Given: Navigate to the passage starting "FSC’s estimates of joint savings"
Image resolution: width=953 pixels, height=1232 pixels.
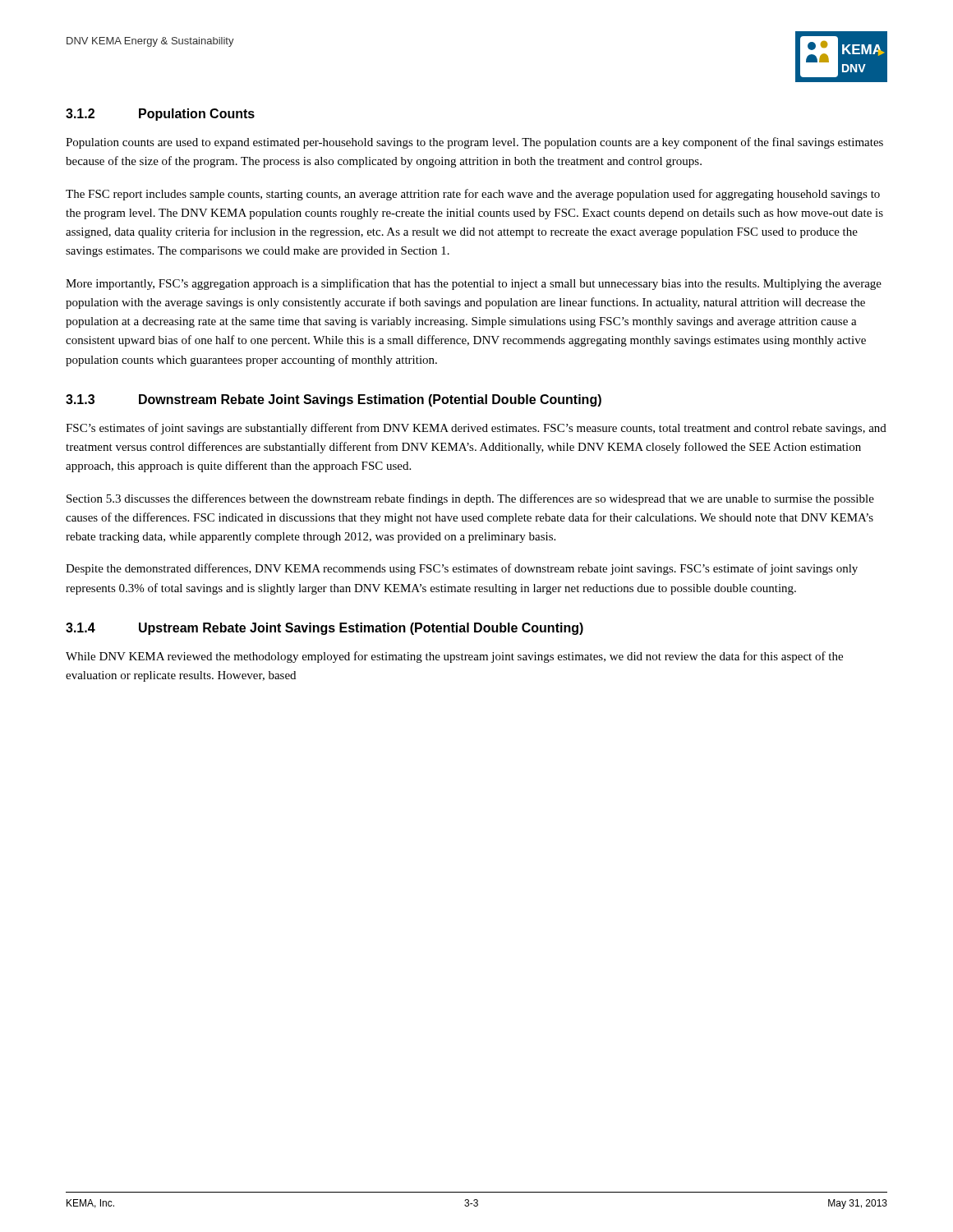Looking at the screenshot, I should point(476,447).
